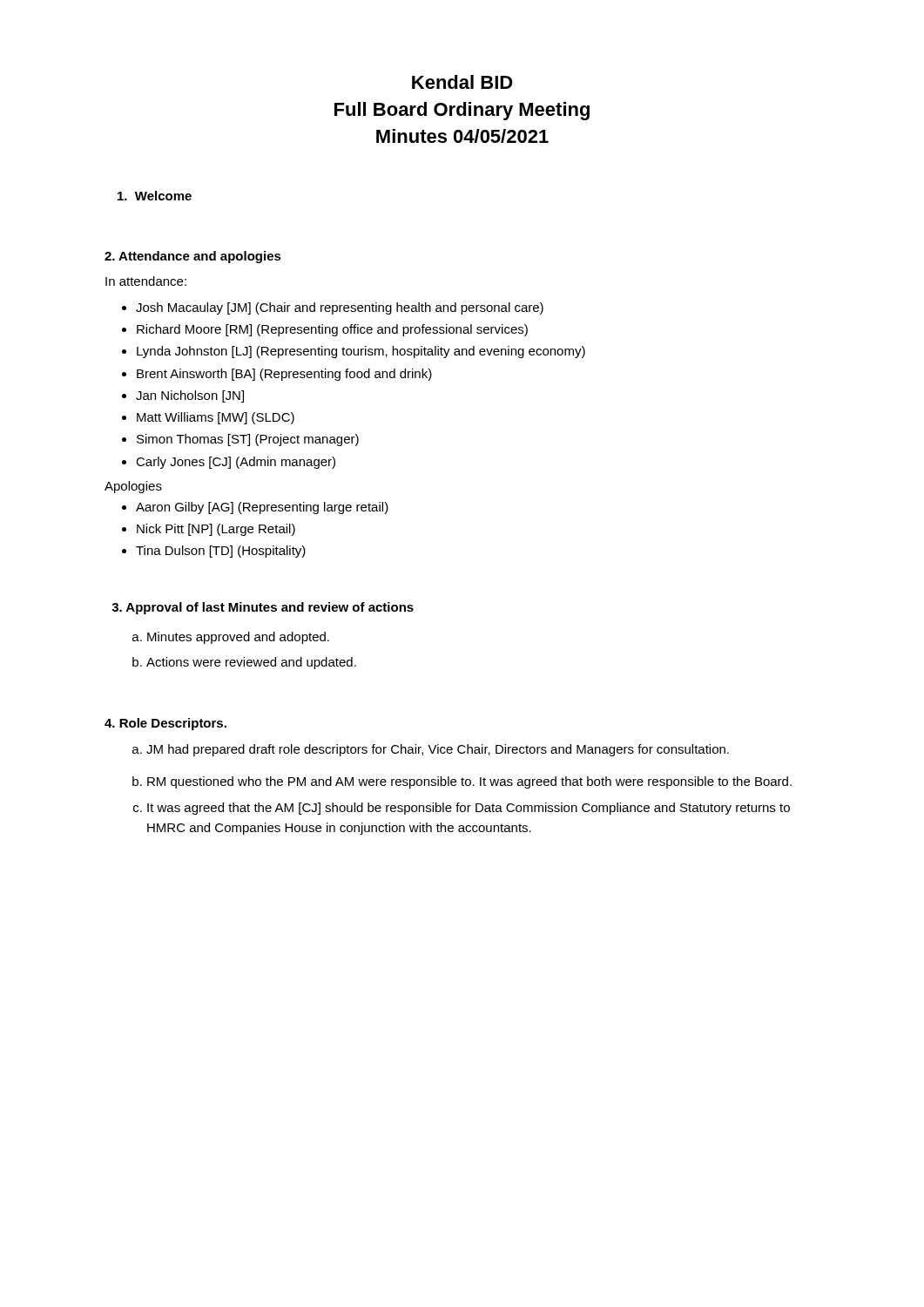Find the text that reads "In attendance:"

coord(146,281)
